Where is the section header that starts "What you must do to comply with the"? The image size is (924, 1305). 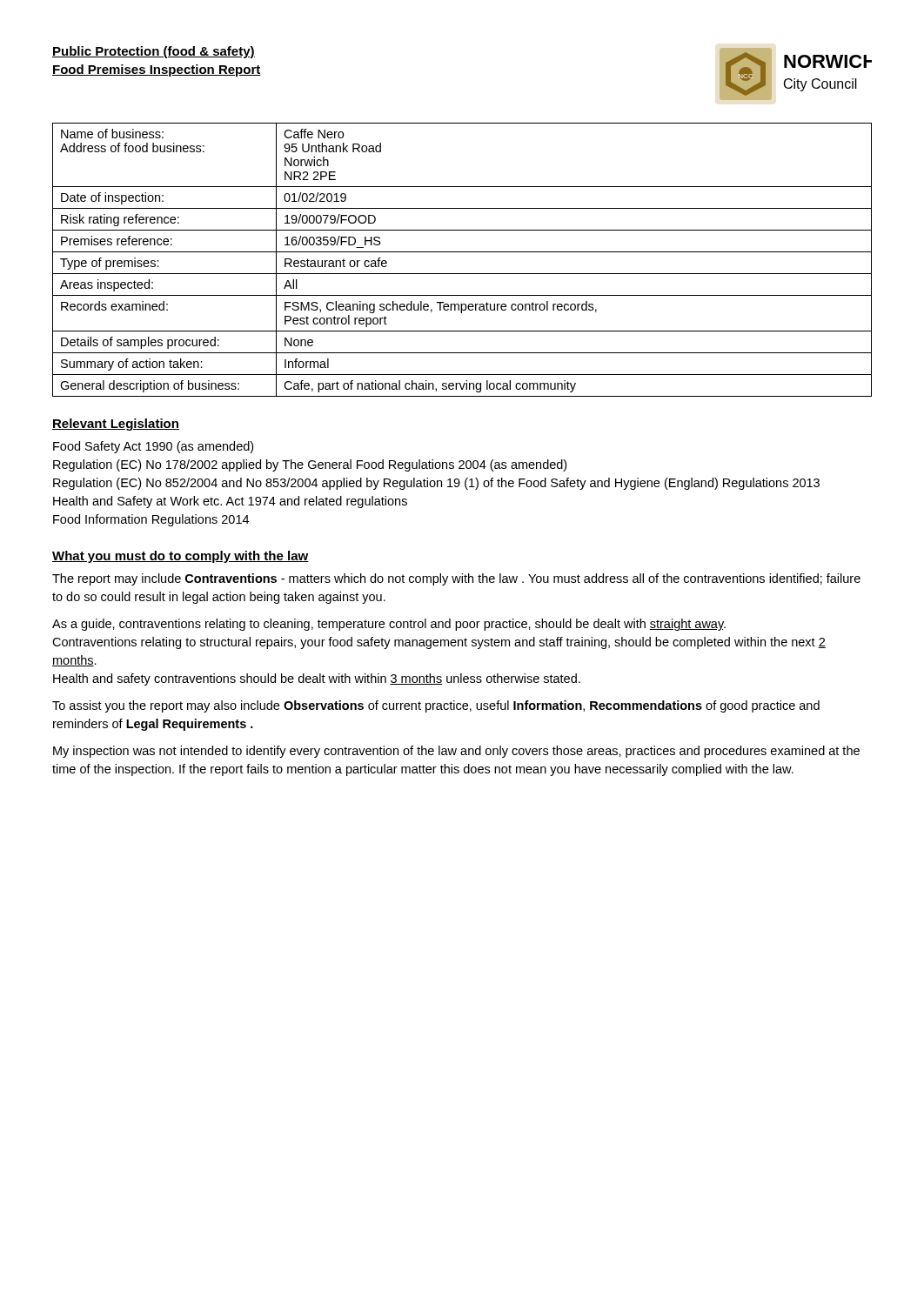pos(180,556)
